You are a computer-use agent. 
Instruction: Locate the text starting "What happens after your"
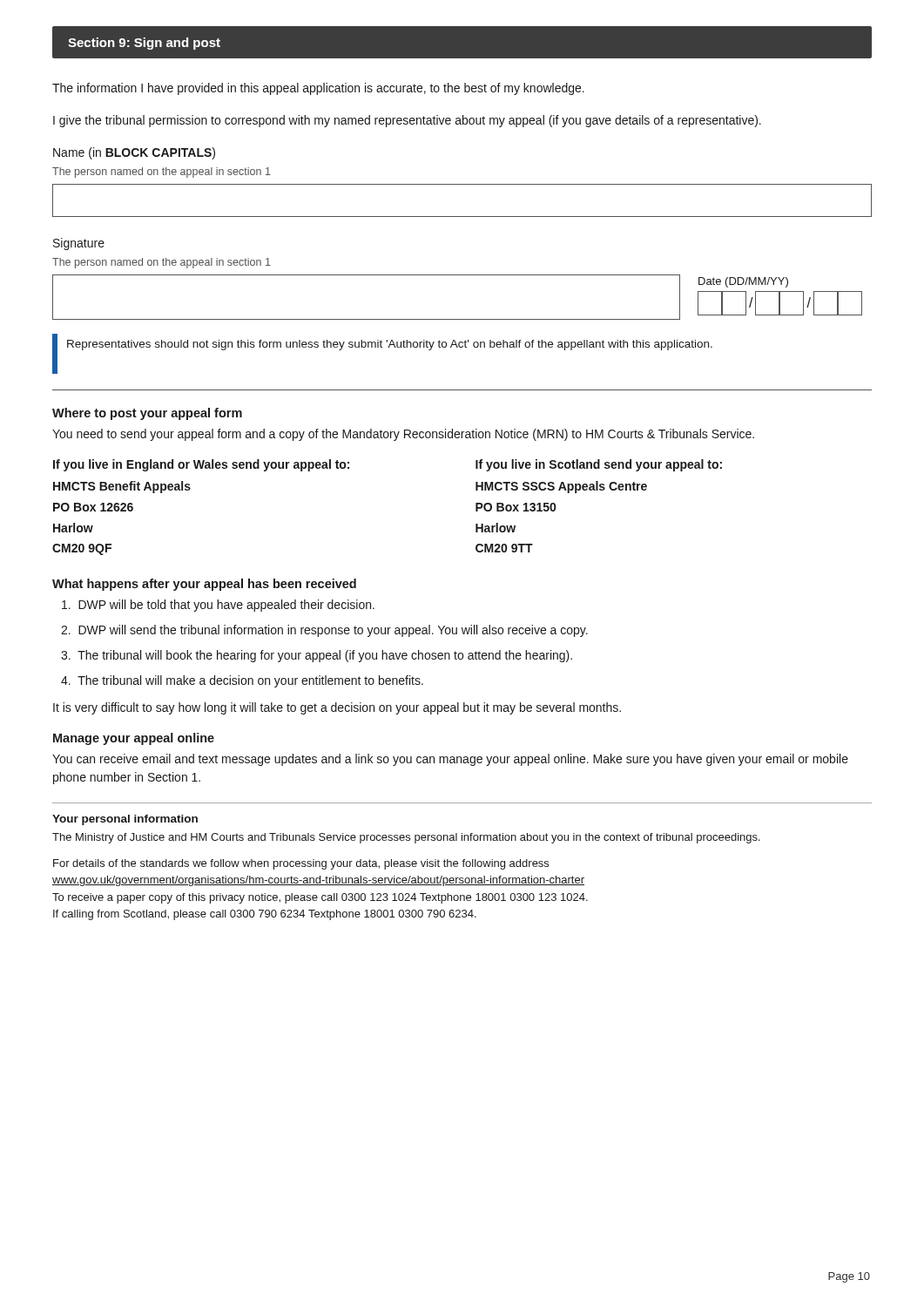pos(205,584)
